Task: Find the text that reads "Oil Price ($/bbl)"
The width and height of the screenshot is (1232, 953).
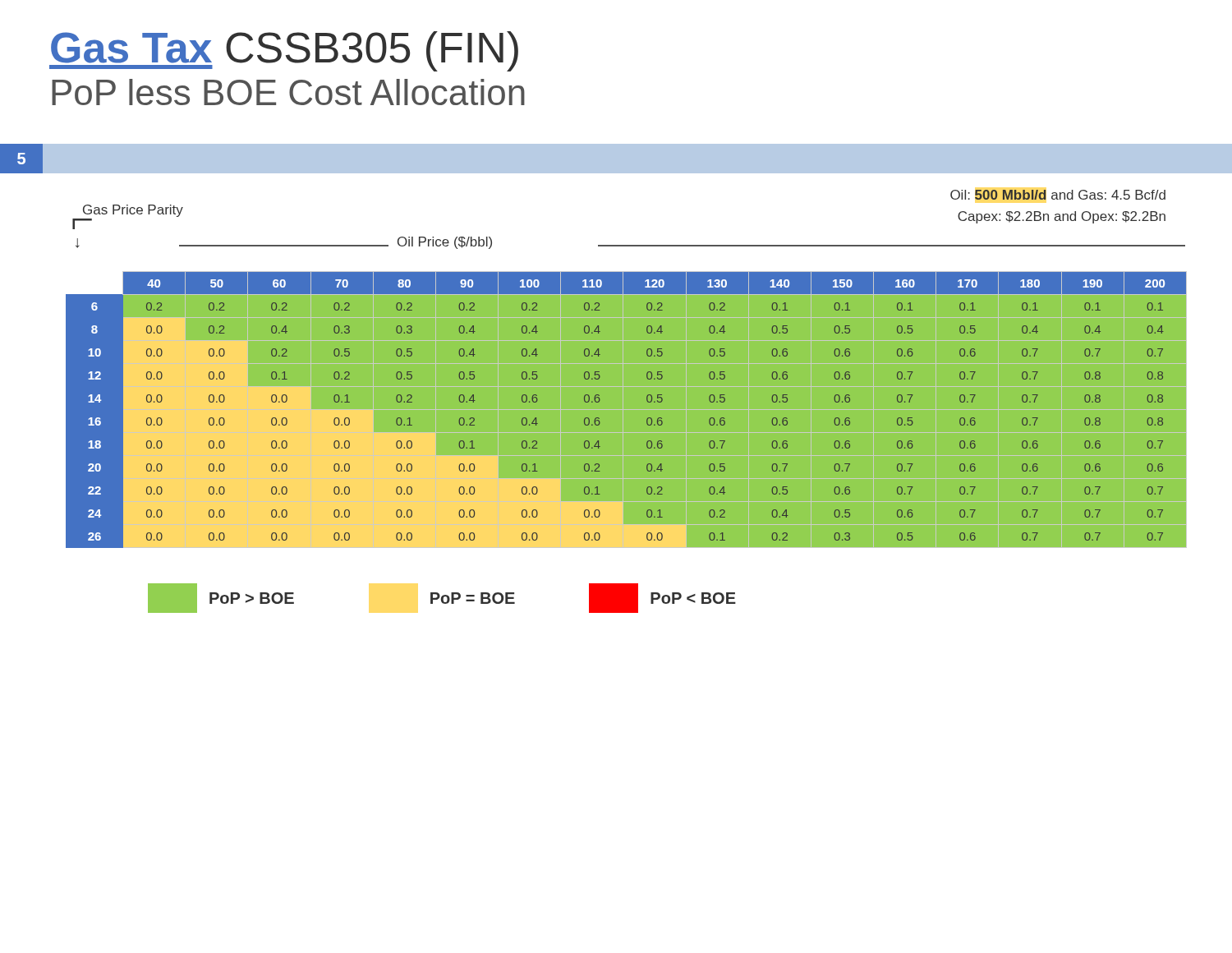Action: (445, 242)
